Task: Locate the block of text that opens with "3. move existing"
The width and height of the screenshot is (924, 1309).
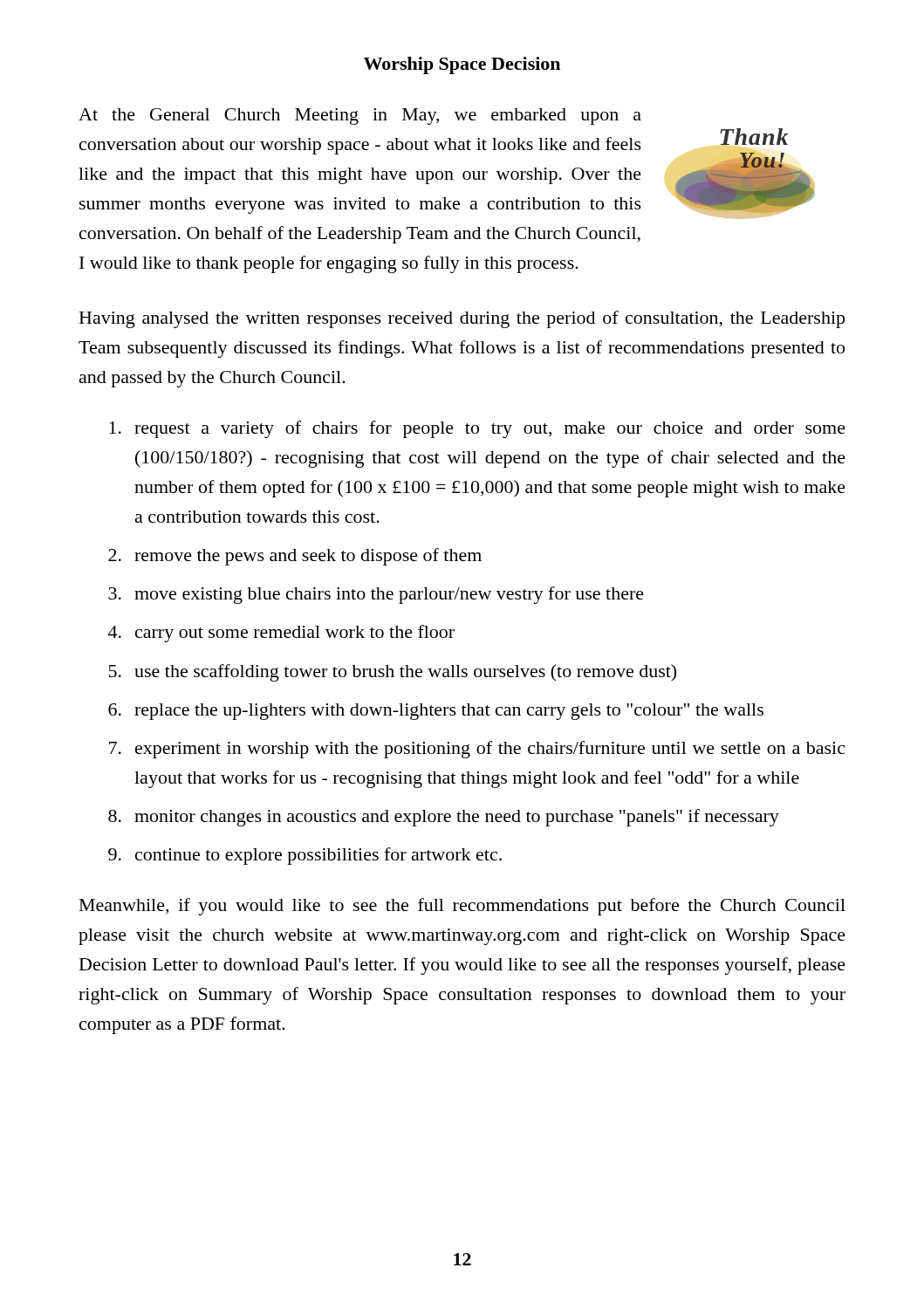Action: click(462, 594)
